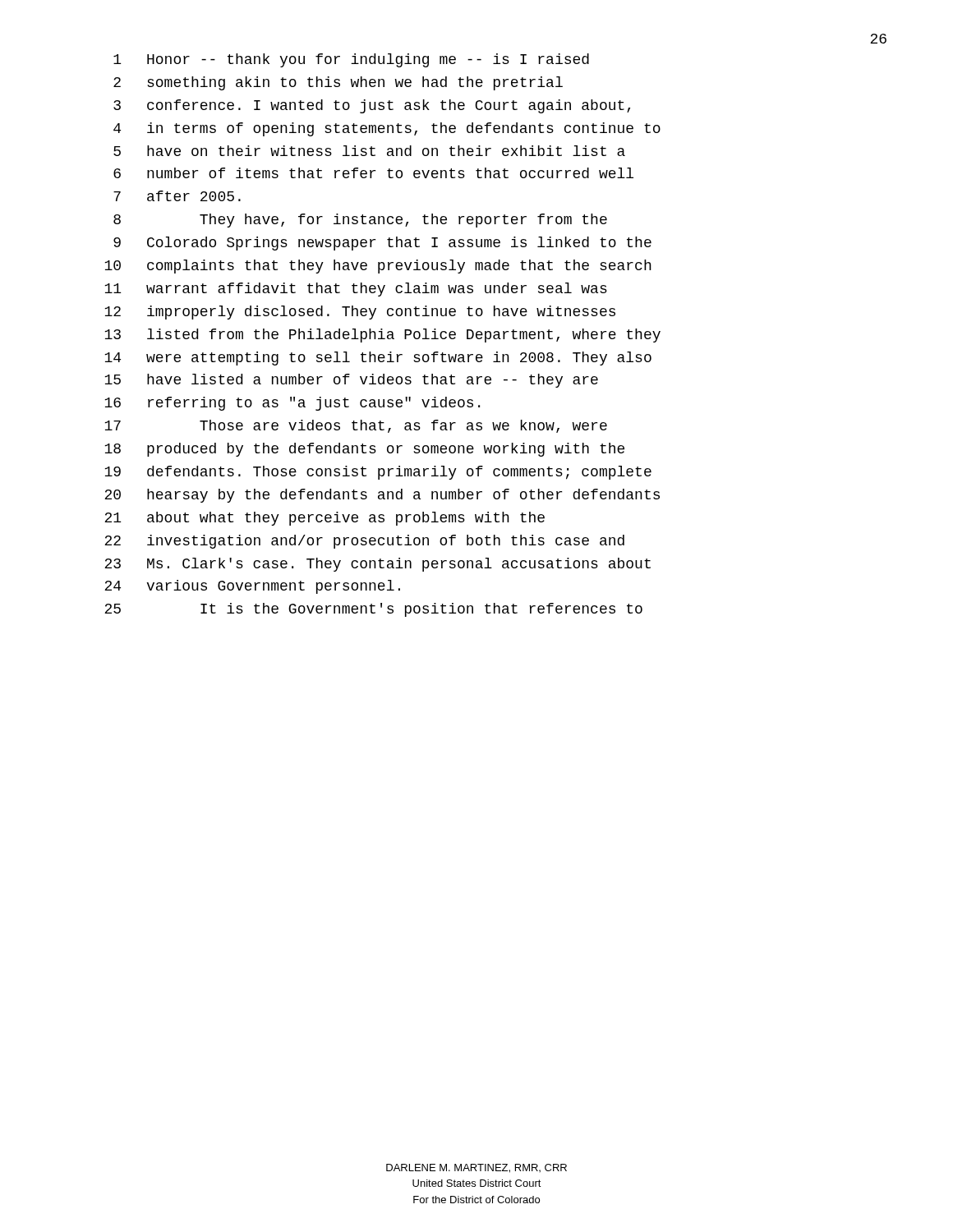This screenshot has width=953, height=1232.
Task: Navigate to the block starting "14 were attempting to sell"
Action: tap(485, 359)
